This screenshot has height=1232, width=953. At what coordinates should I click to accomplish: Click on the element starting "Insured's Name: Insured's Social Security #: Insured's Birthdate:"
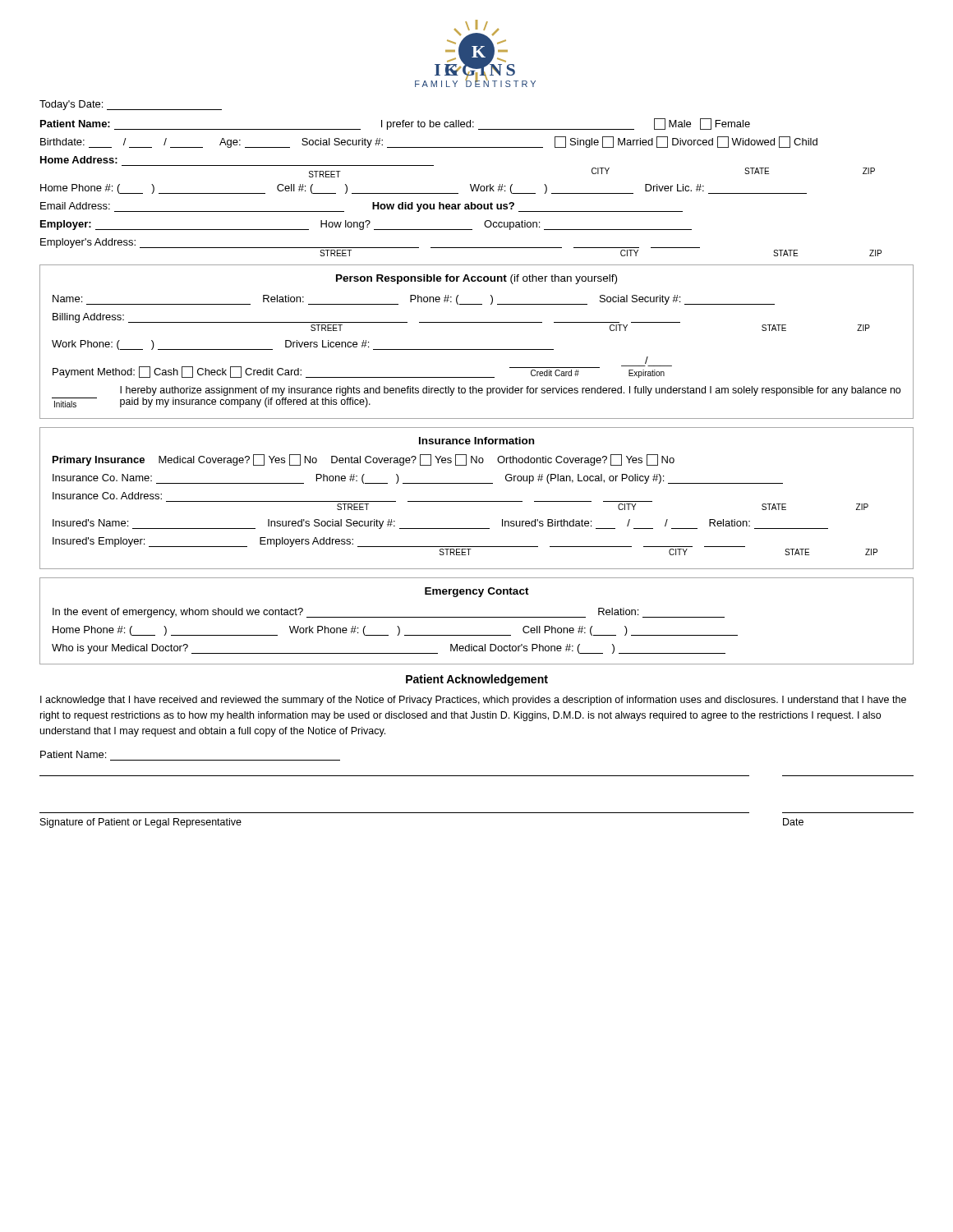pyautogui.click(x=440, y=522)
